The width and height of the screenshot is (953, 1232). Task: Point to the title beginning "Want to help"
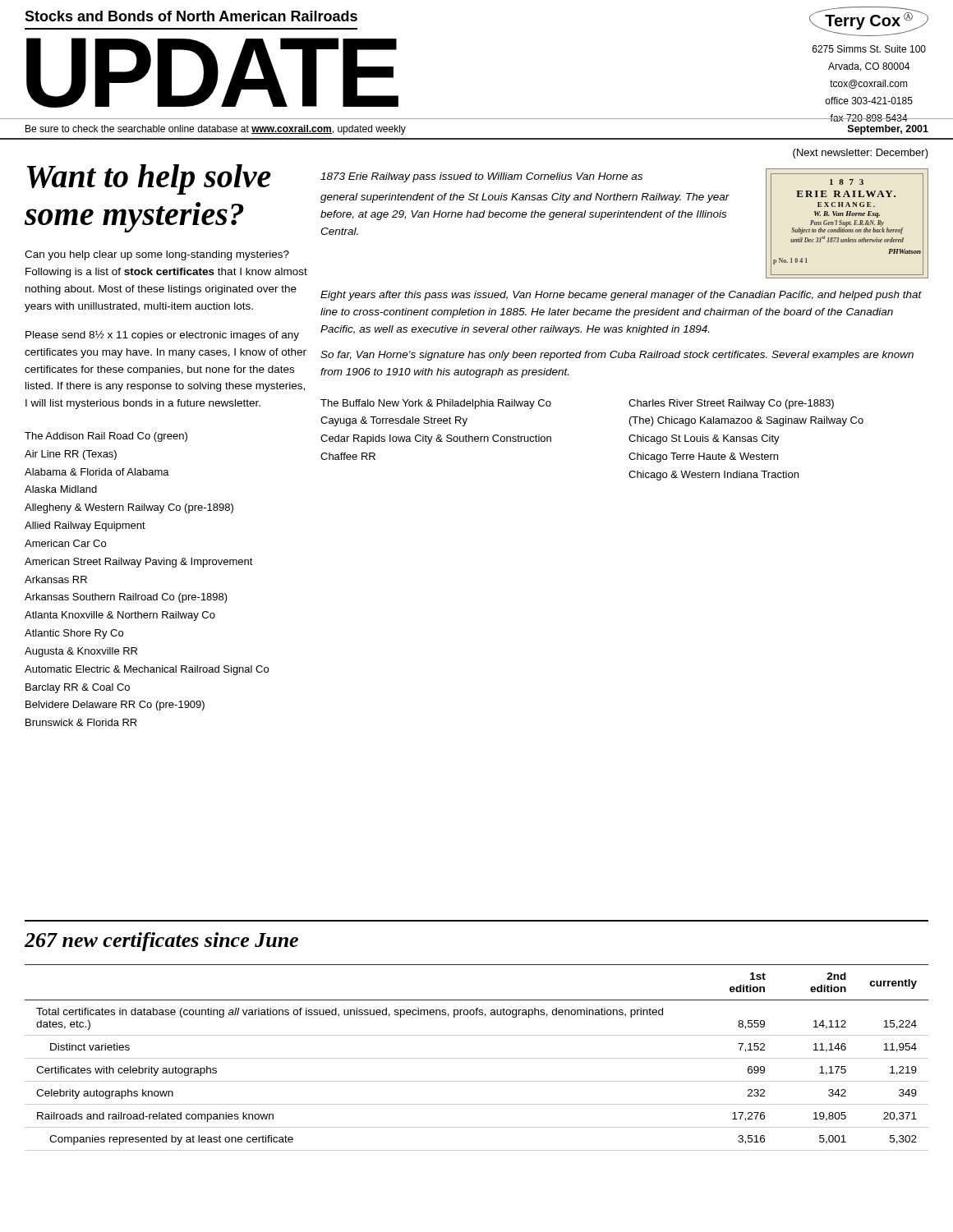pyautogui.click(x=148, y=195)
